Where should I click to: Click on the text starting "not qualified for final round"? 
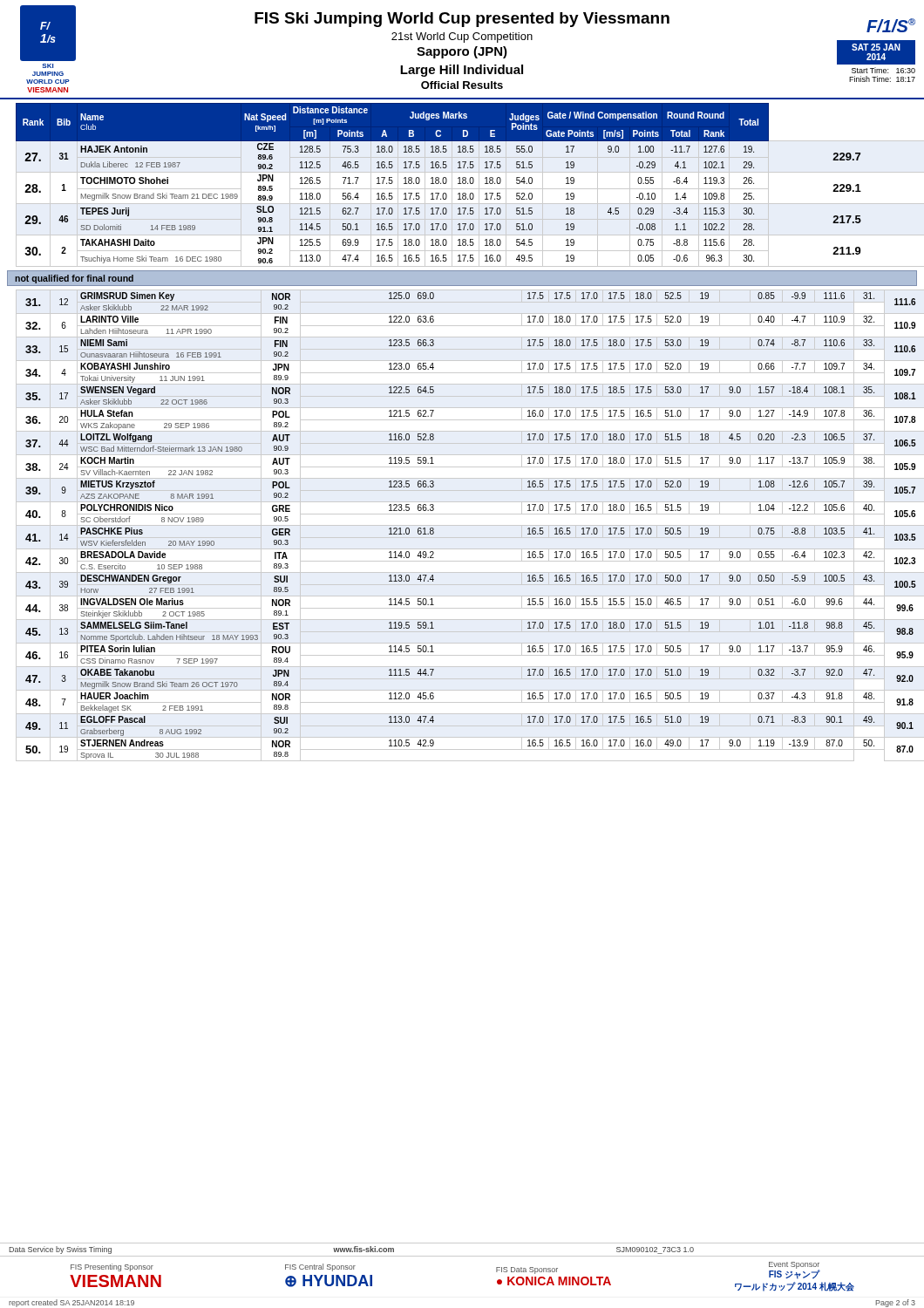pos(74,278)
